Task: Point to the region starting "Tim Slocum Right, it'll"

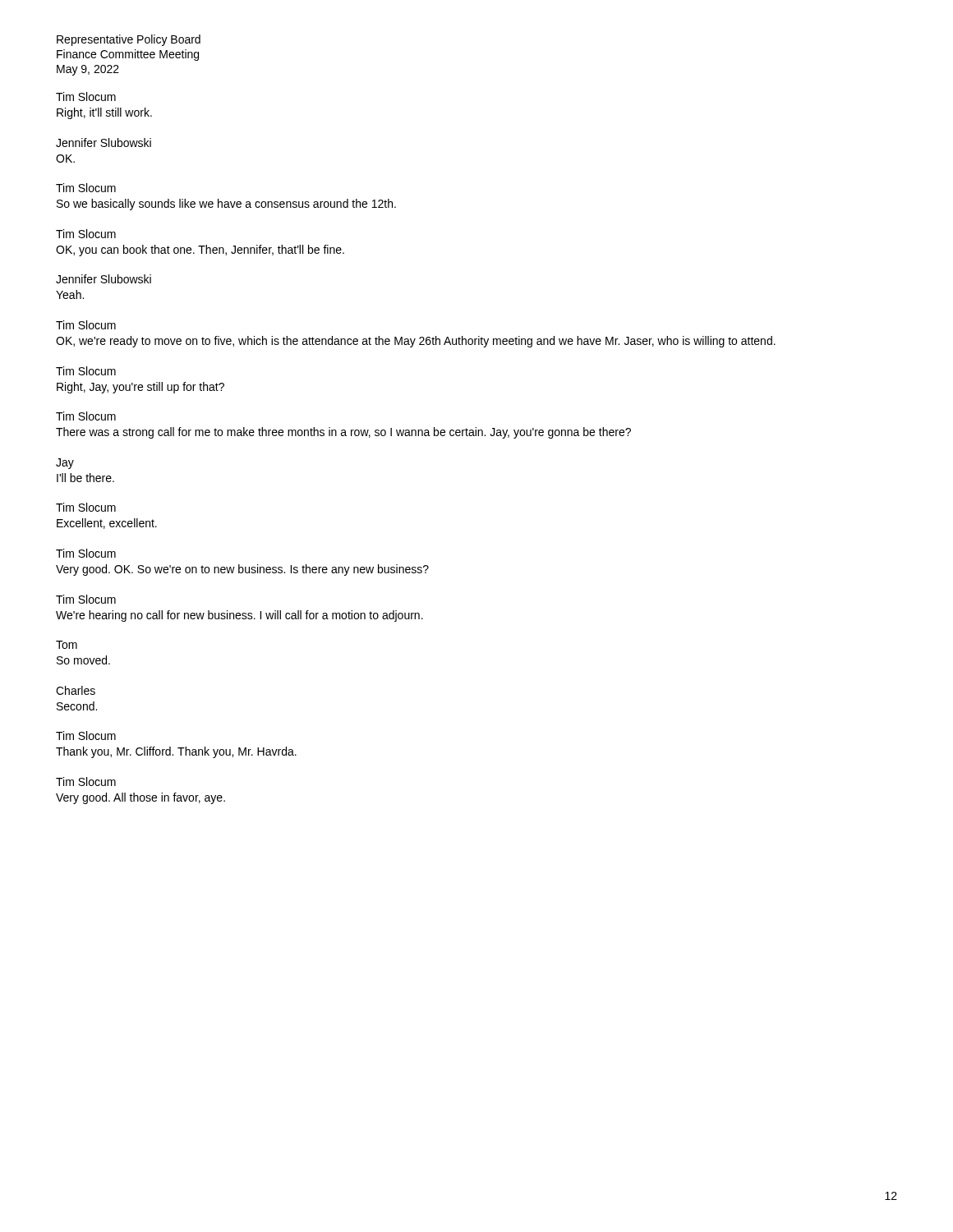Action: (x=86, y=97)
